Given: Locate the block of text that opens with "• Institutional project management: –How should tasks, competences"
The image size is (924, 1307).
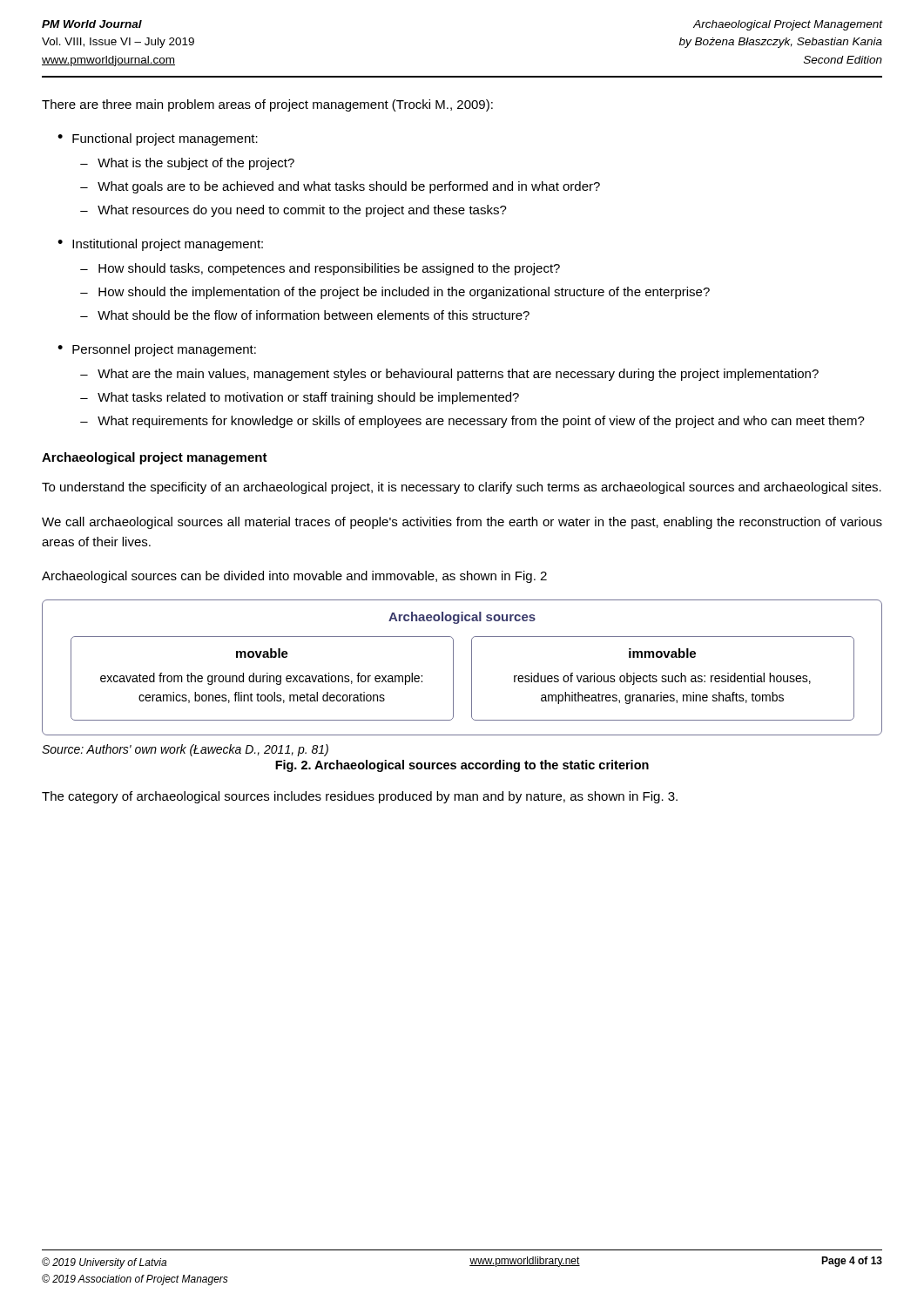Looking at the screenshot, I should click(x=470, y=281).
